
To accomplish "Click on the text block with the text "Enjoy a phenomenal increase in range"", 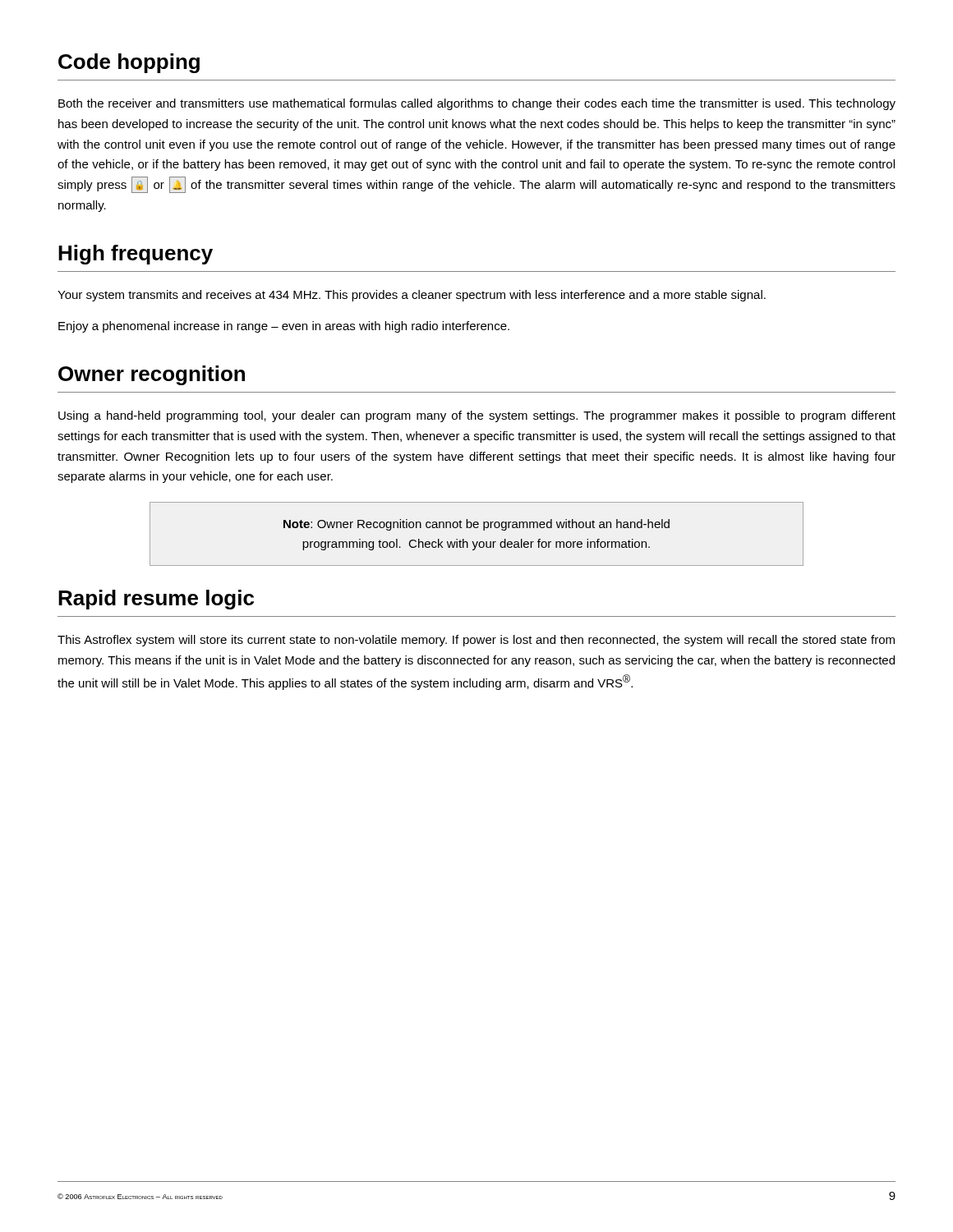I will click(284, 326).
